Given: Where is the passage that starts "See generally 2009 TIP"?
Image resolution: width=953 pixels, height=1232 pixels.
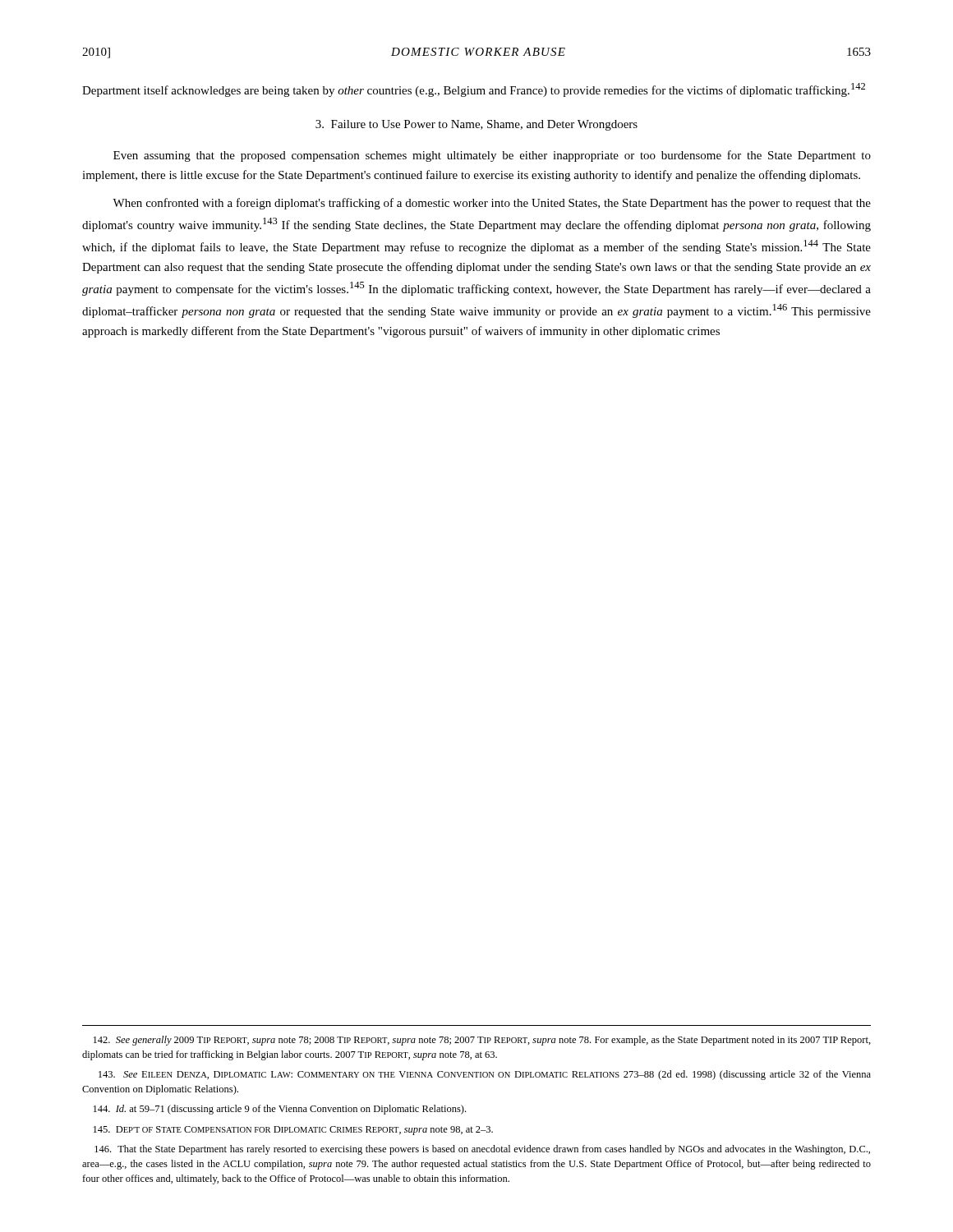Looking at the screenshot, I should [476, 1047].
